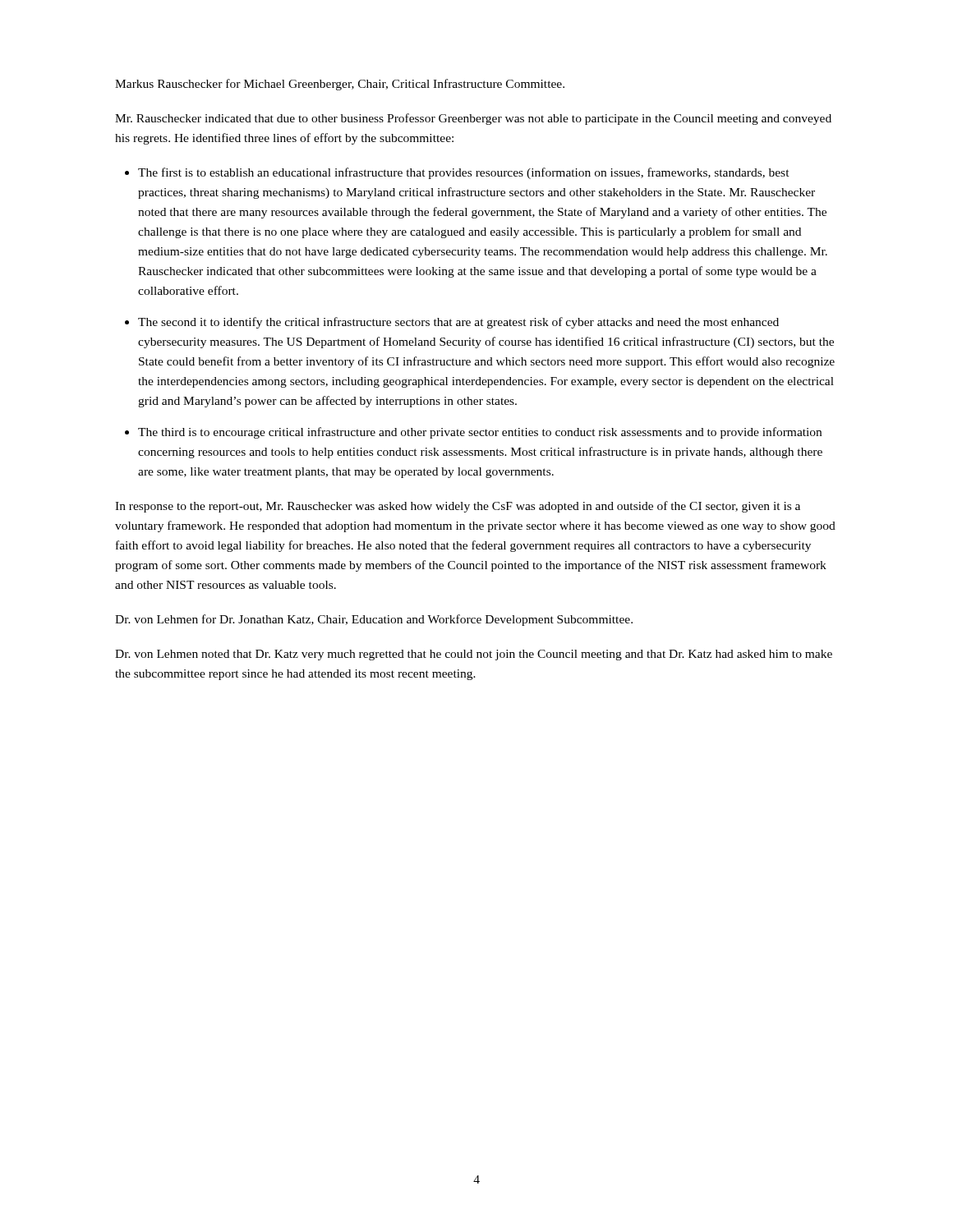Point to the block starting "Dr. von Lehmen for Dr. Jonathan"

pos(374,619)
